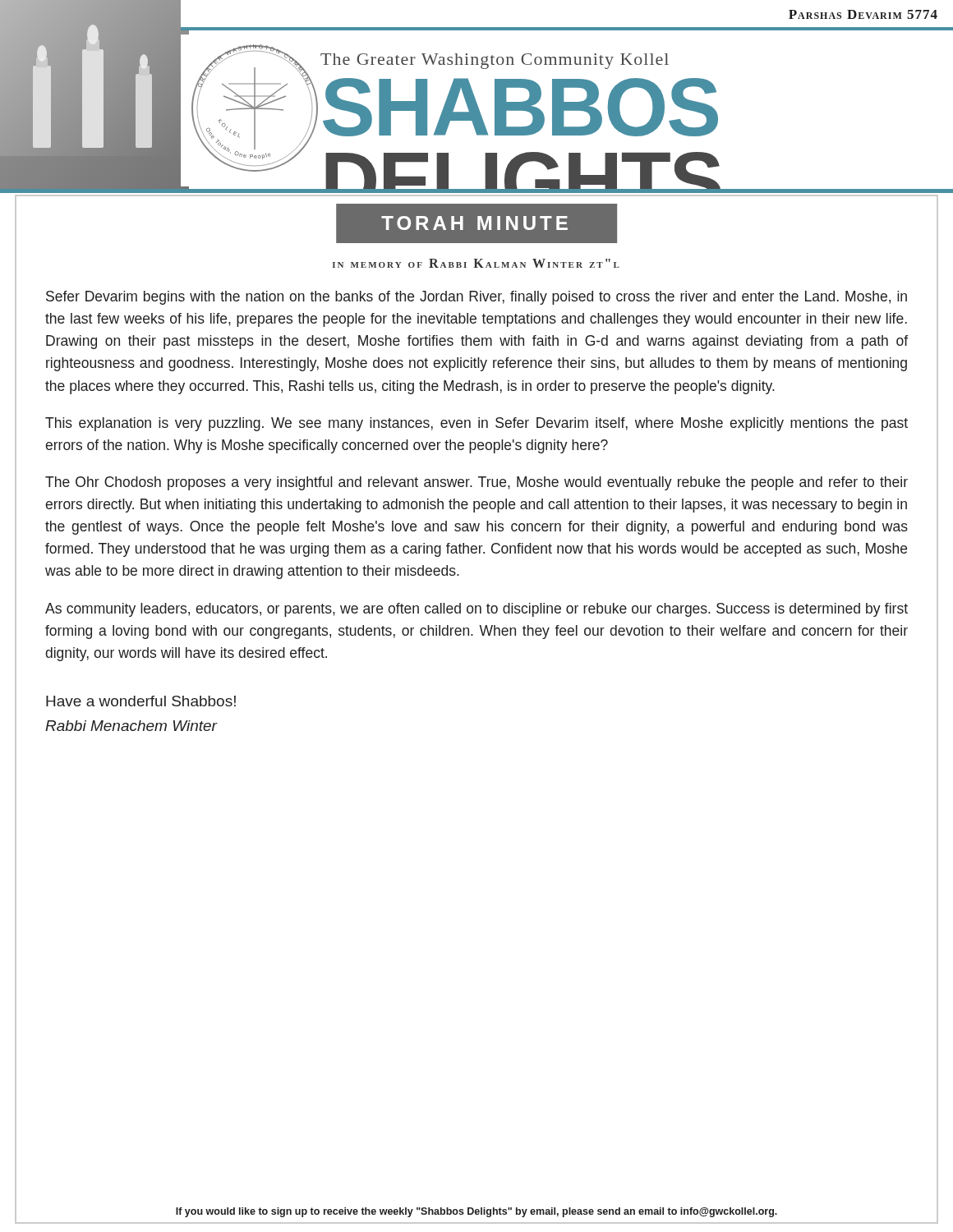This screenshot has height=1232, width=953.
Task: Select a section header
Action: pos(476,223)
